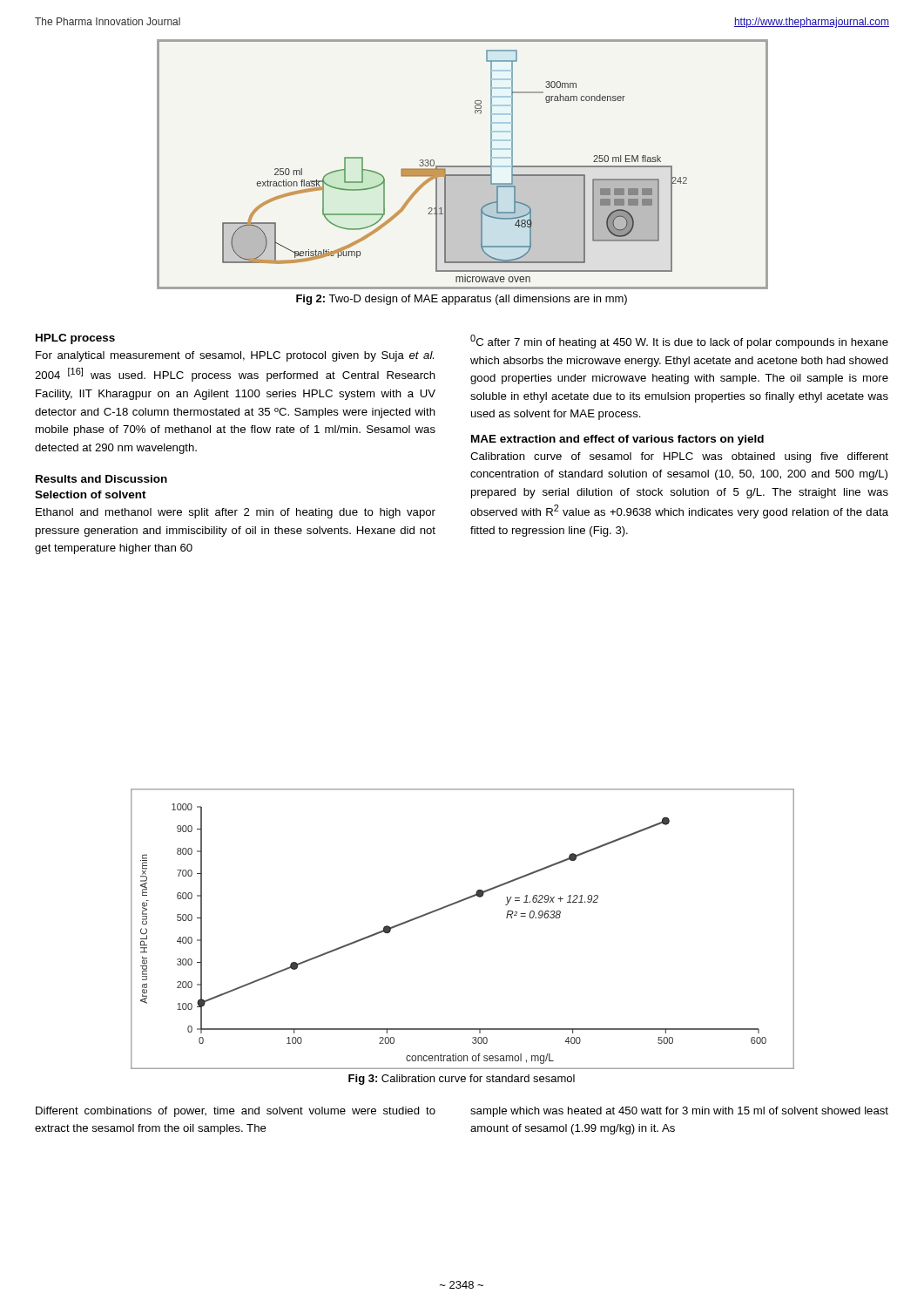Image resolution: width=924 pixels, height=1307 pixels.
Task: Select the text block that reads "For analytical measurement"
Action: click(235, 401)
